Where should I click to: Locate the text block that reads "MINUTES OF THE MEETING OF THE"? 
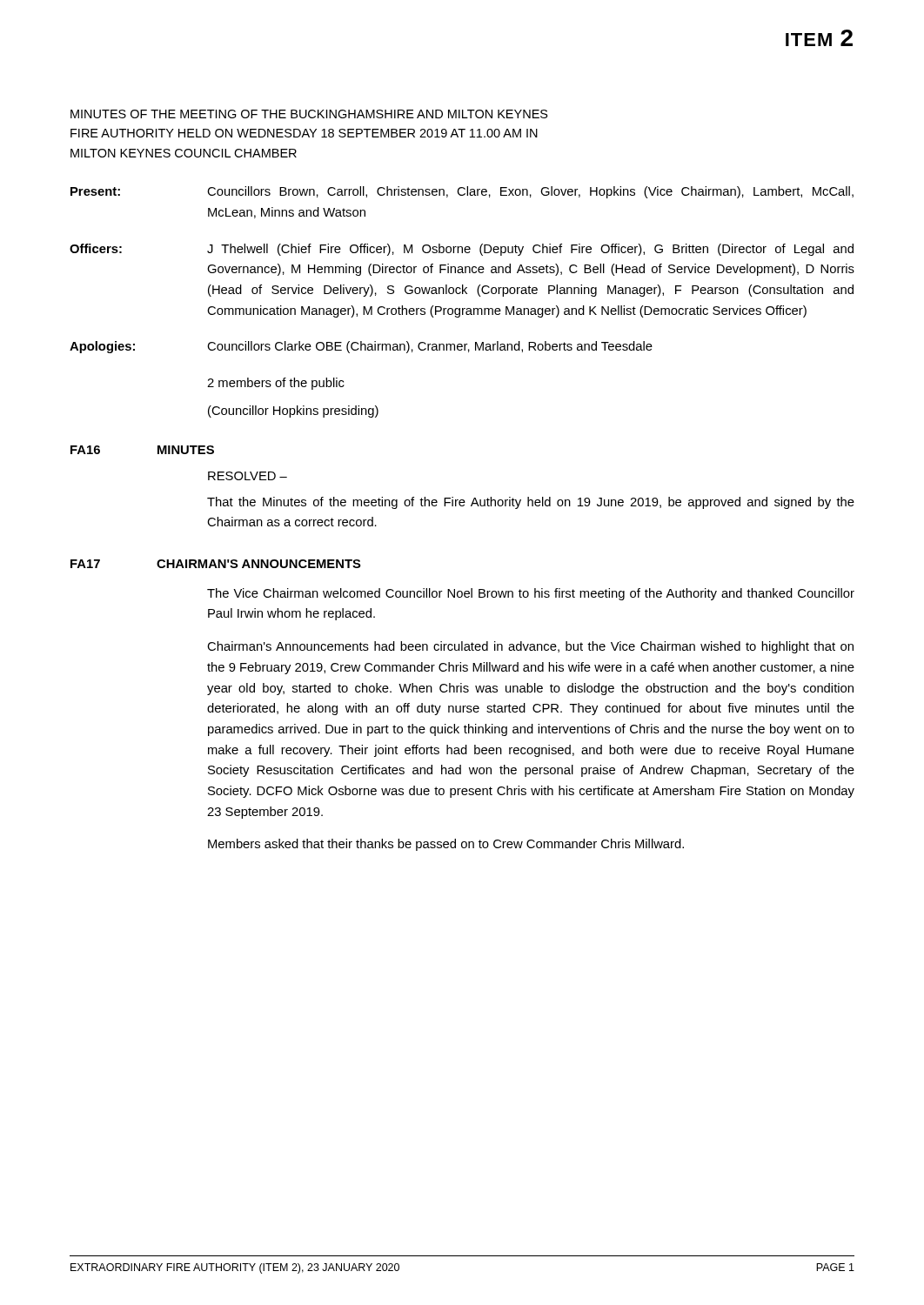point(309,134)
